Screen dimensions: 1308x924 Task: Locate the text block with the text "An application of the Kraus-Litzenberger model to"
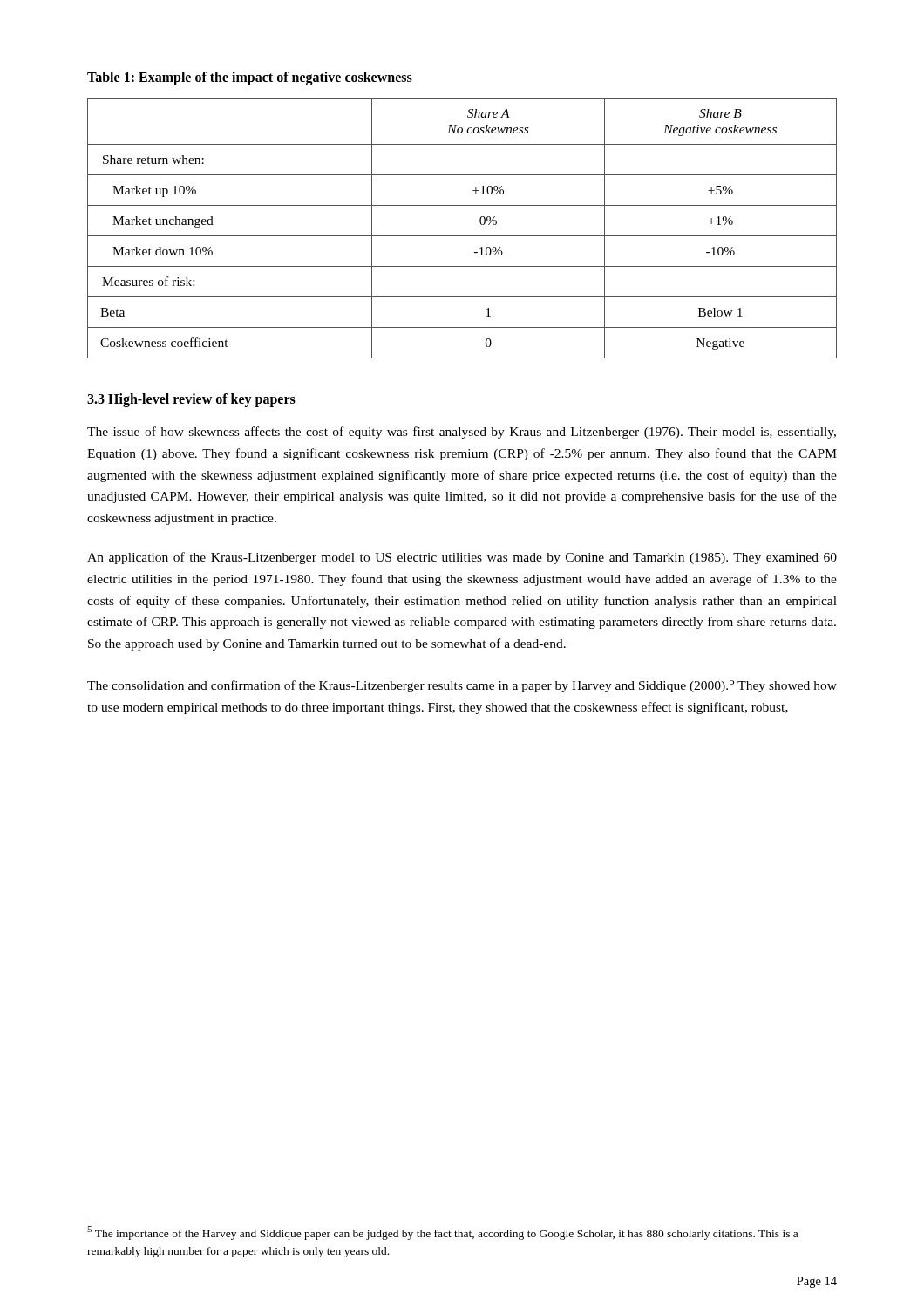(462, 600)
